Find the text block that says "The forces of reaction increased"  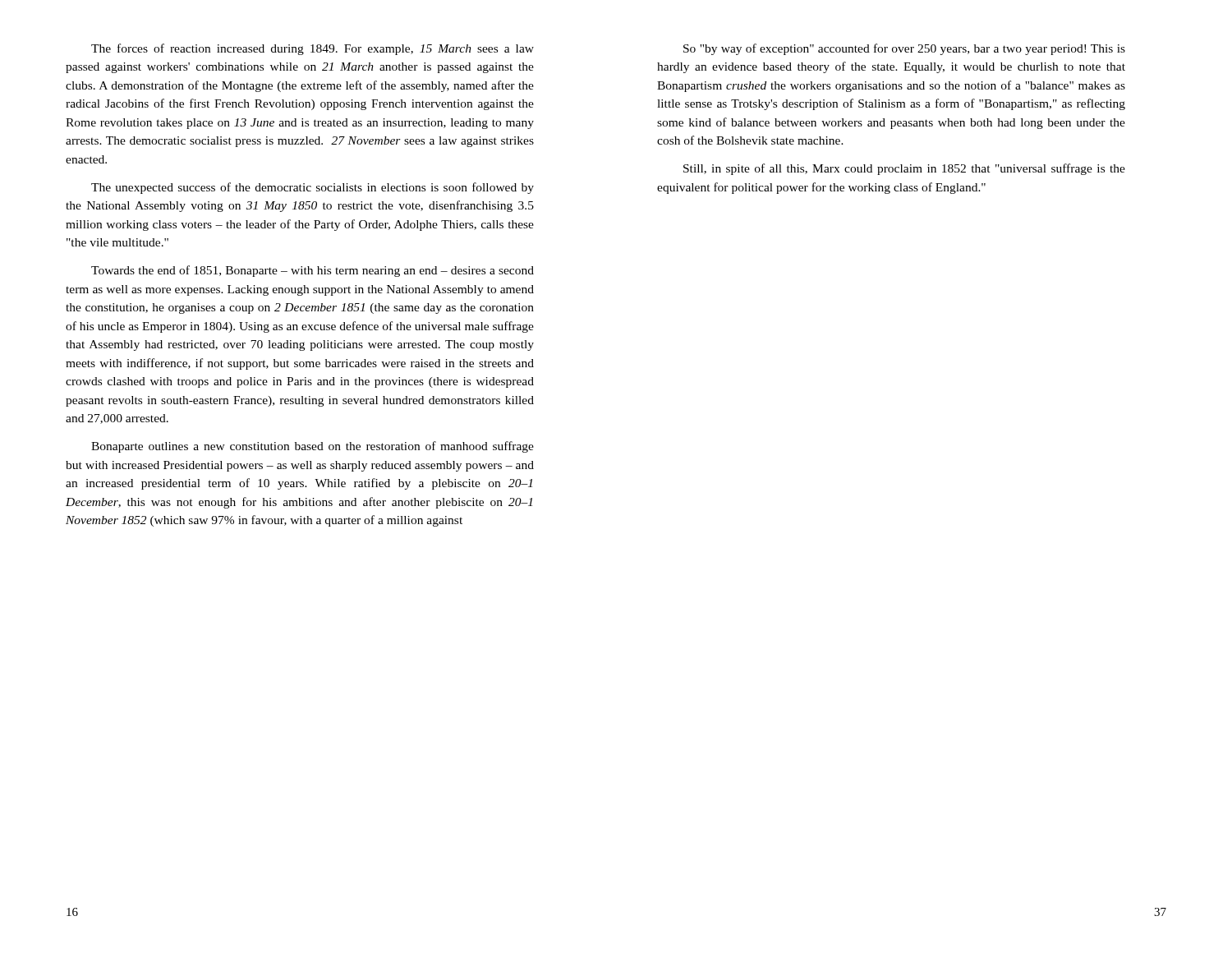point(300,285)
